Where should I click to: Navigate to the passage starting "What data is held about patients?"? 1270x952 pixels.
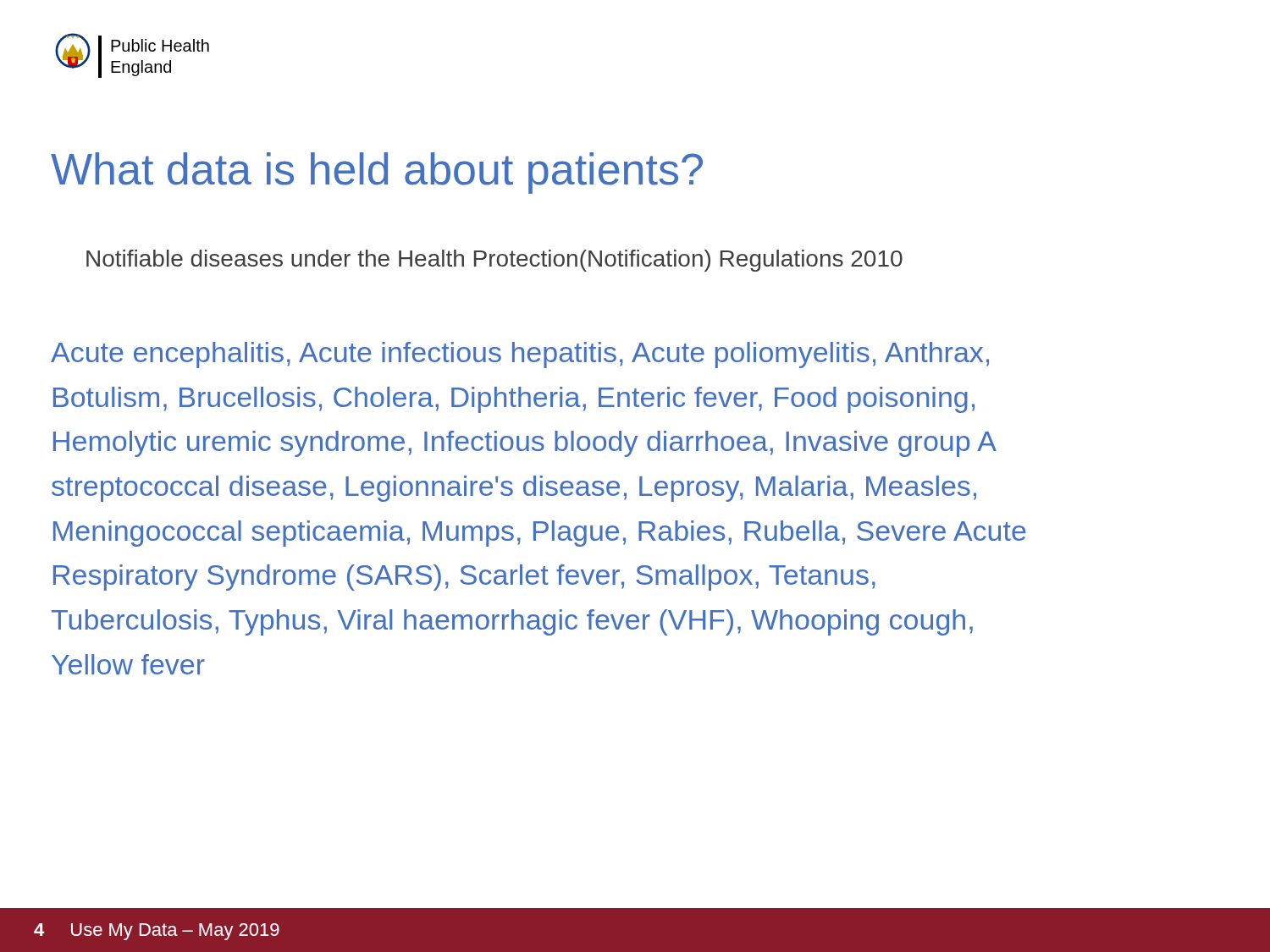click(x=378, y=169)
